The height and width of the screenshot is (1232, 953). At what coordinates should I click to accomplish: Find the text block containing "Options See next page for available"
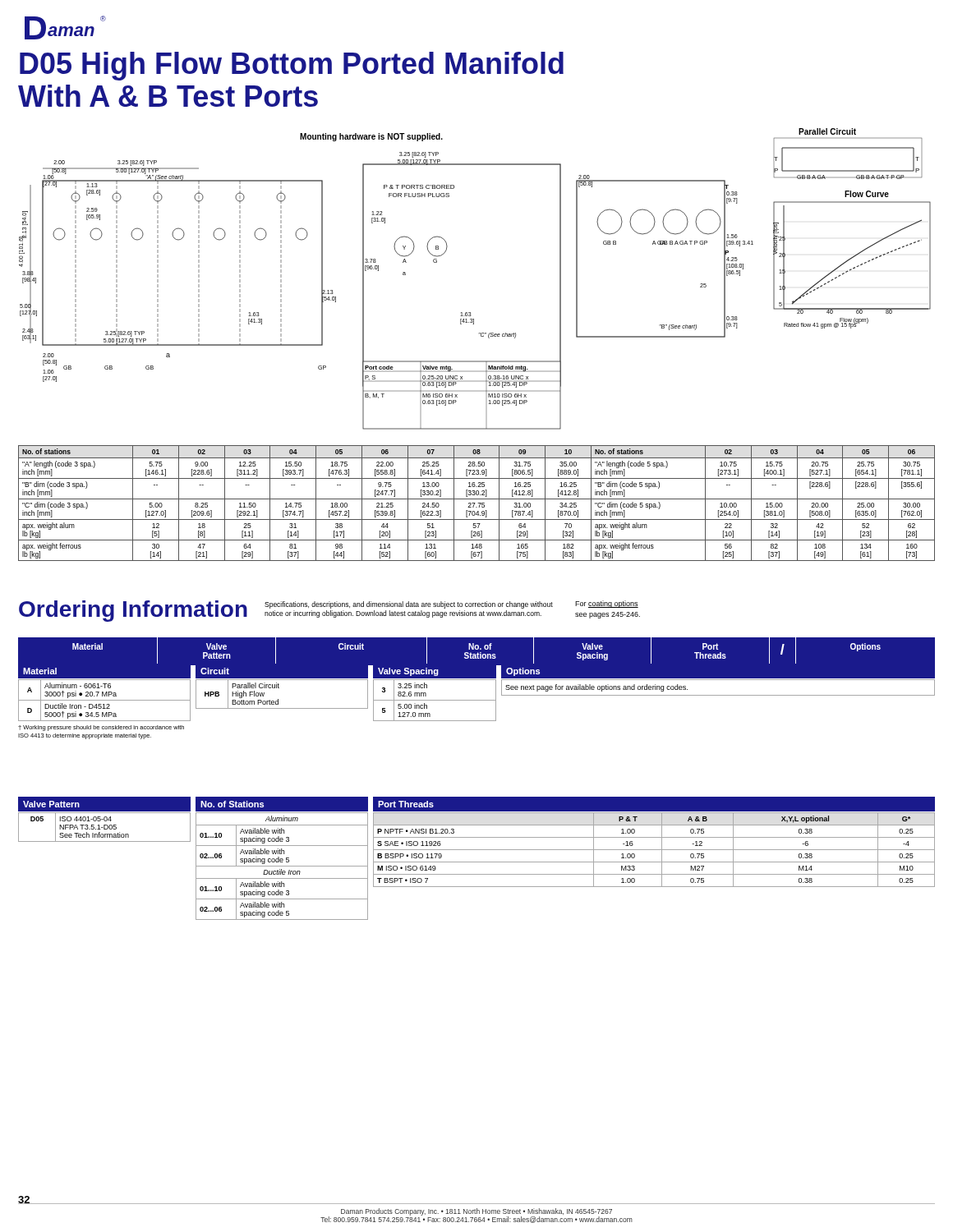click(x=718, y=680)
